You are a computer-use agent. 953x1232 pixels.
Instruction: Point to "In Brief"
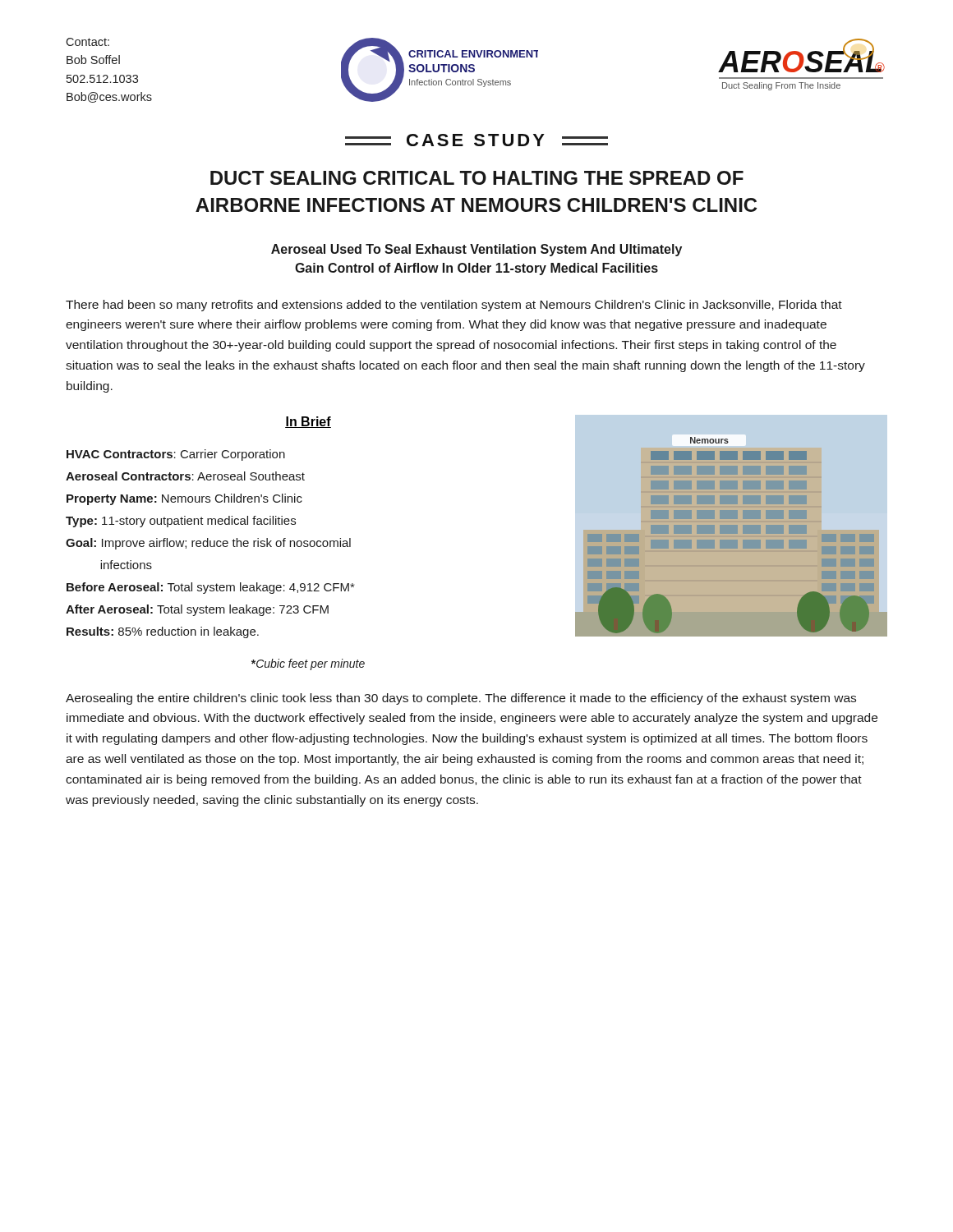tap(308, 421)
